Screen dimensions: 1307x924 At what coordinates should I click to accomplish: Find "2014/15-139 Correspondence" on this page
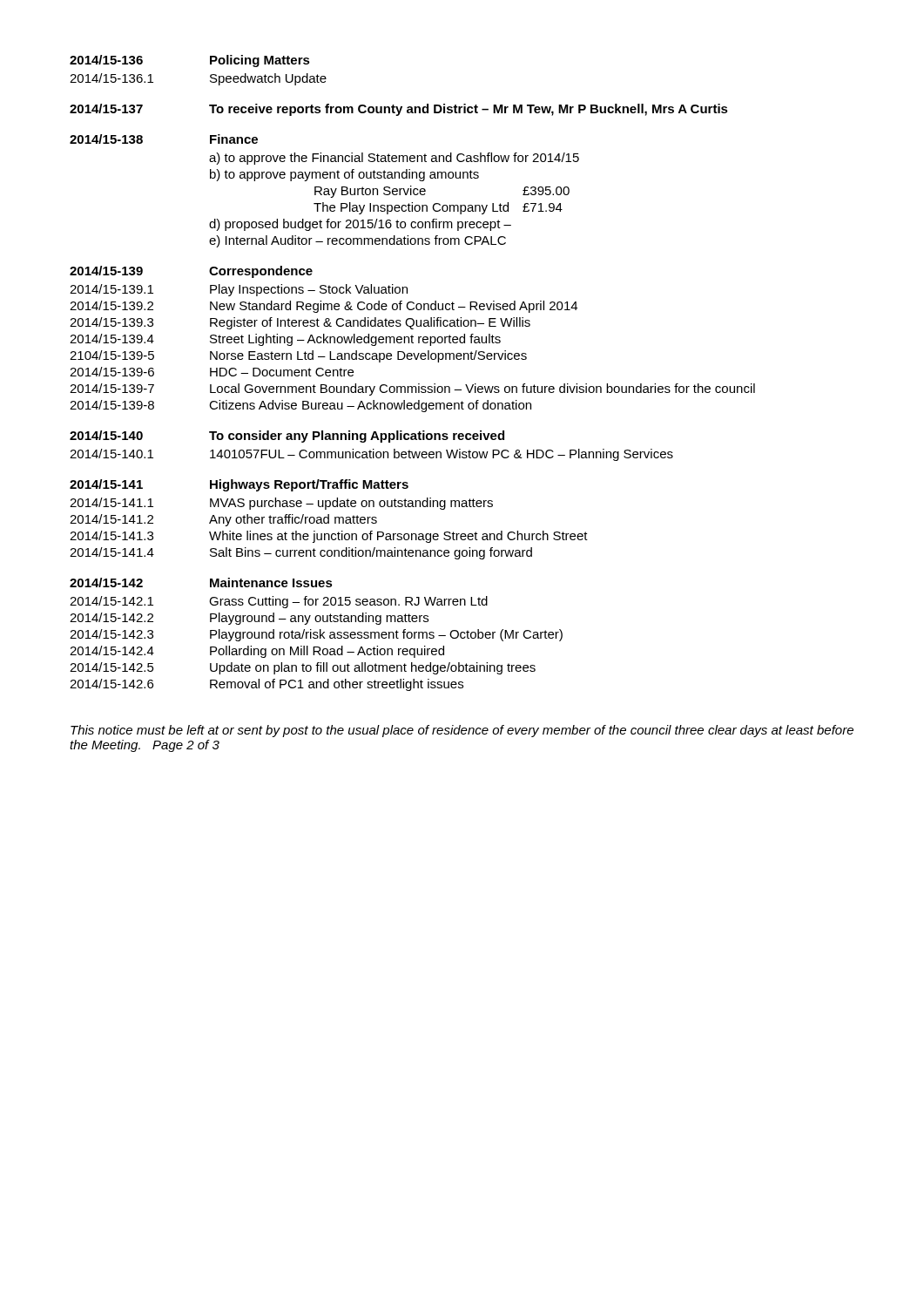[x=111, y=271]
